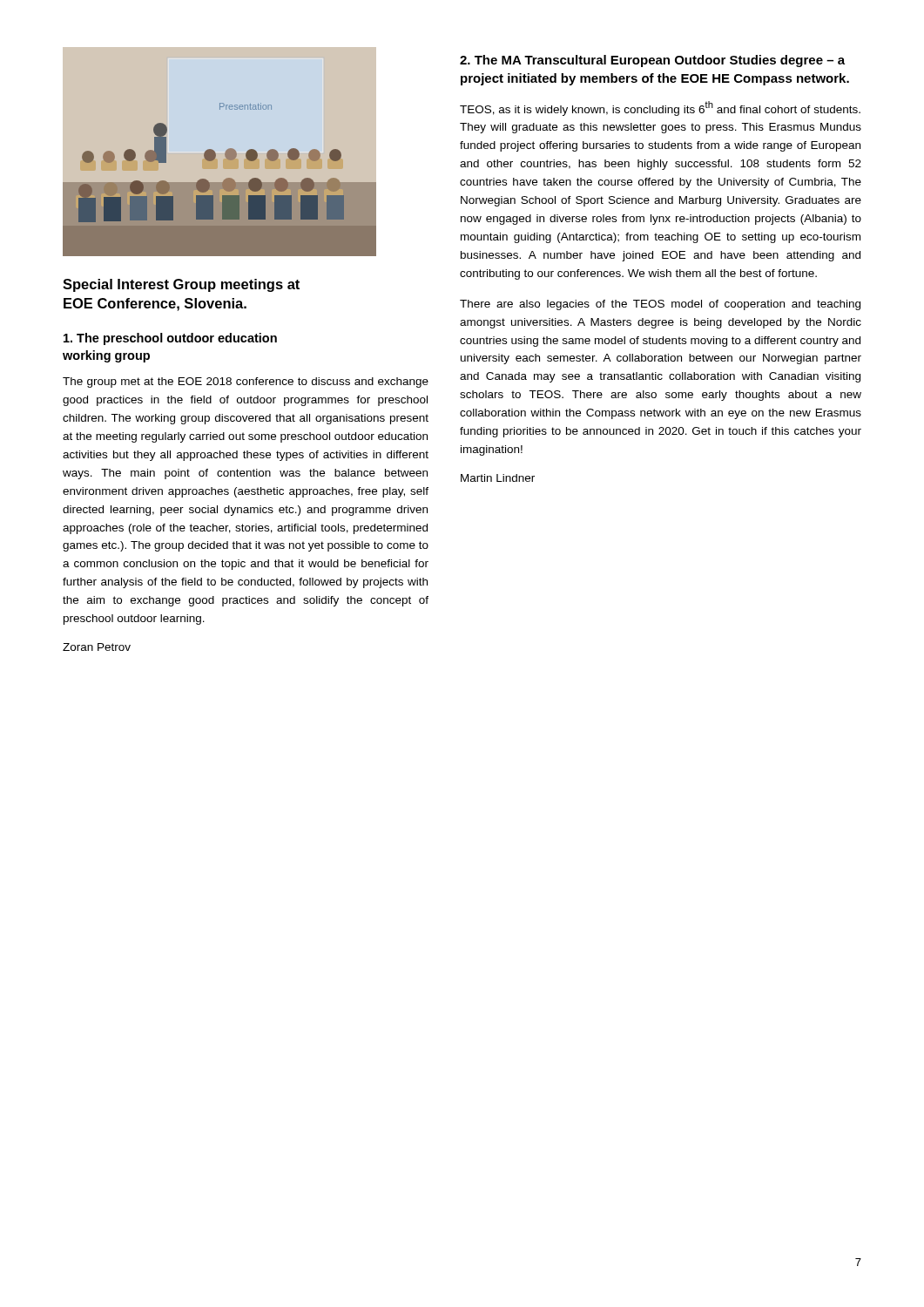This screenshot has height=1307, width=924.
Task: Point to the block beginning "The group met at the EOE"
Action: [246, 500]
